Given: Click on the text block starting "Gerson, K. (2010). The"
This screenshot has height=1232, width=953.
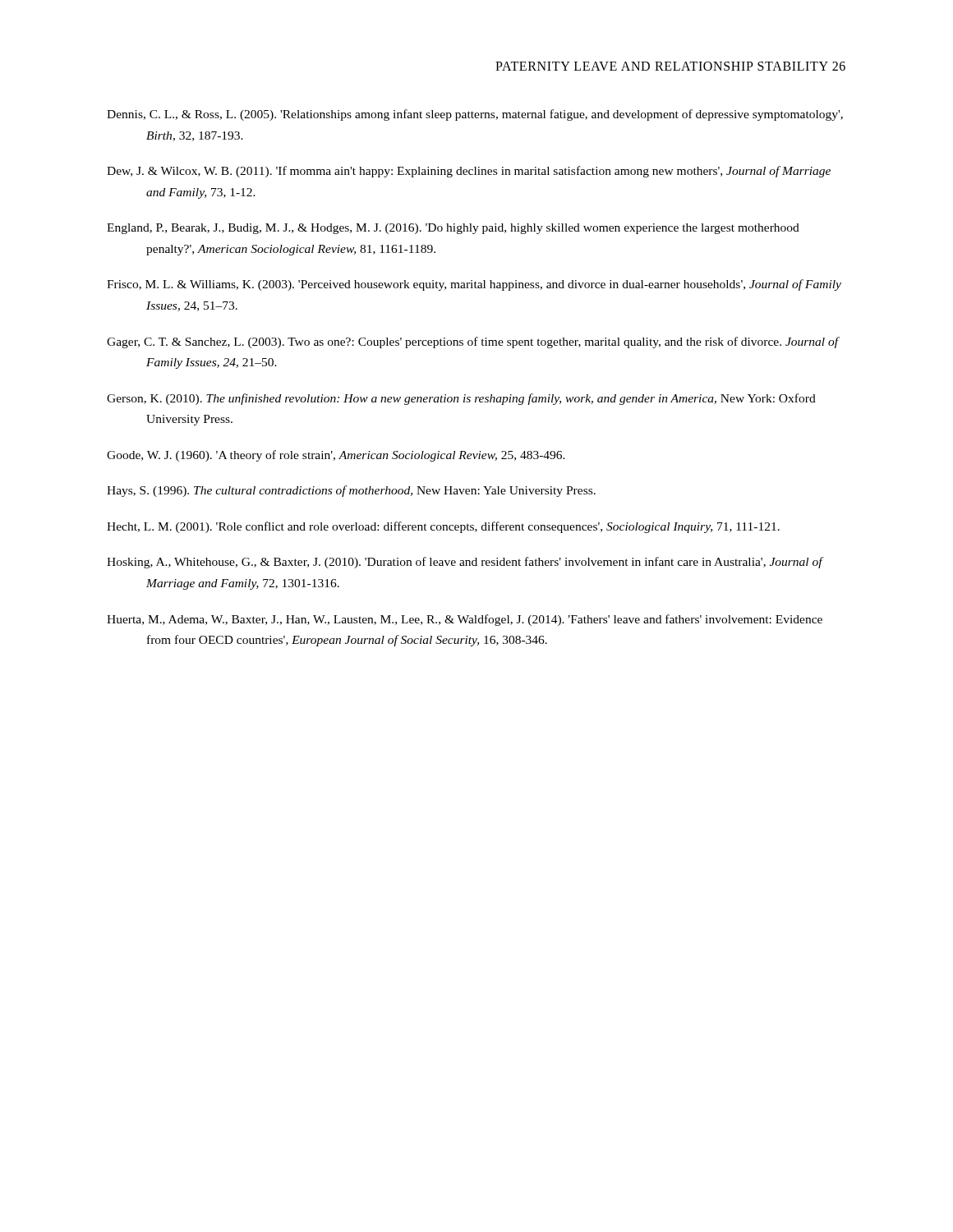Looking at the screenshot, I should [x=461, y=408].
